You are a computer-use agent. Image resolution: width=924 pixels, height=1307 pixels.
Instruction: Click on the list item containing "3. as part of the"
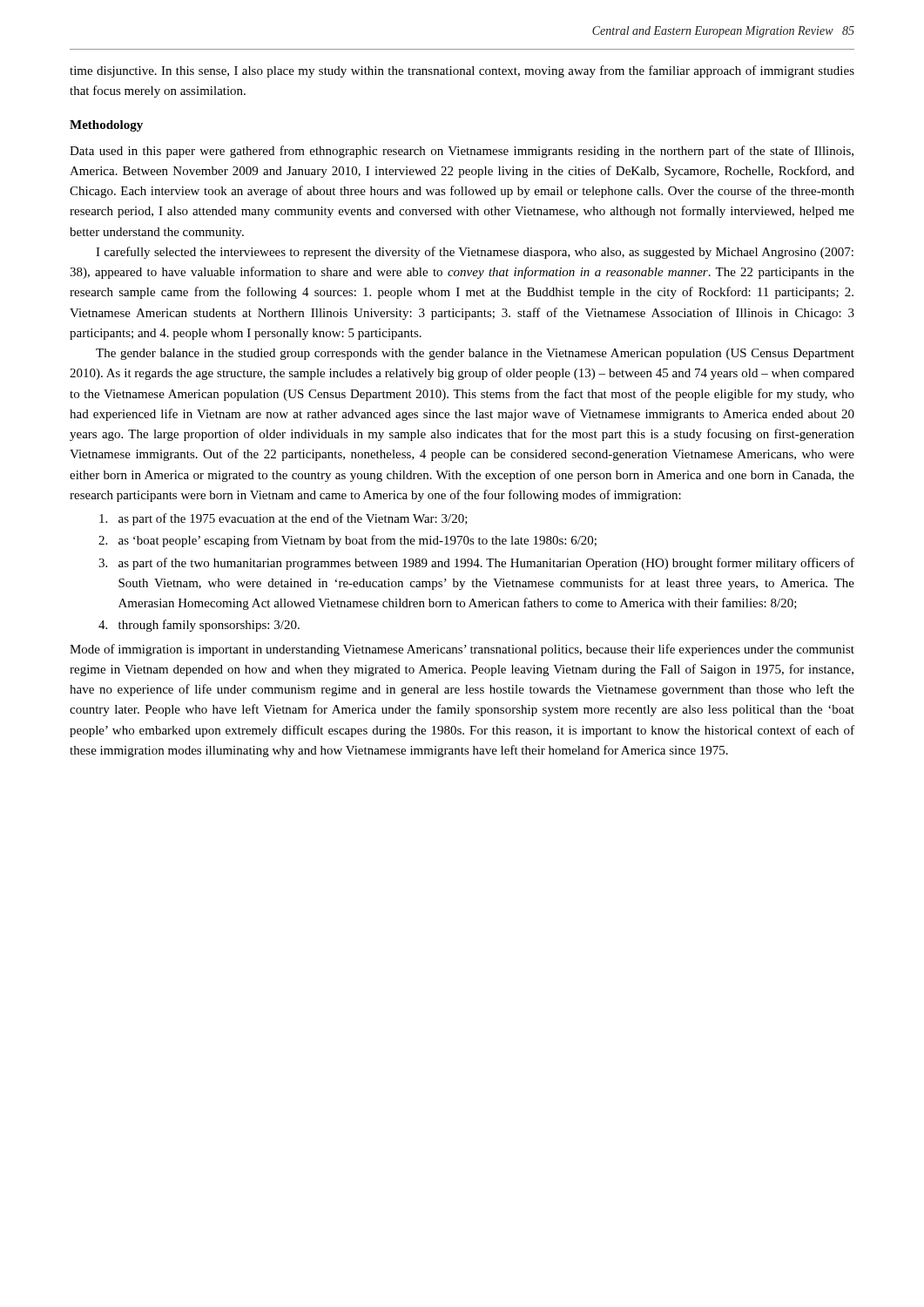[476, 583]
